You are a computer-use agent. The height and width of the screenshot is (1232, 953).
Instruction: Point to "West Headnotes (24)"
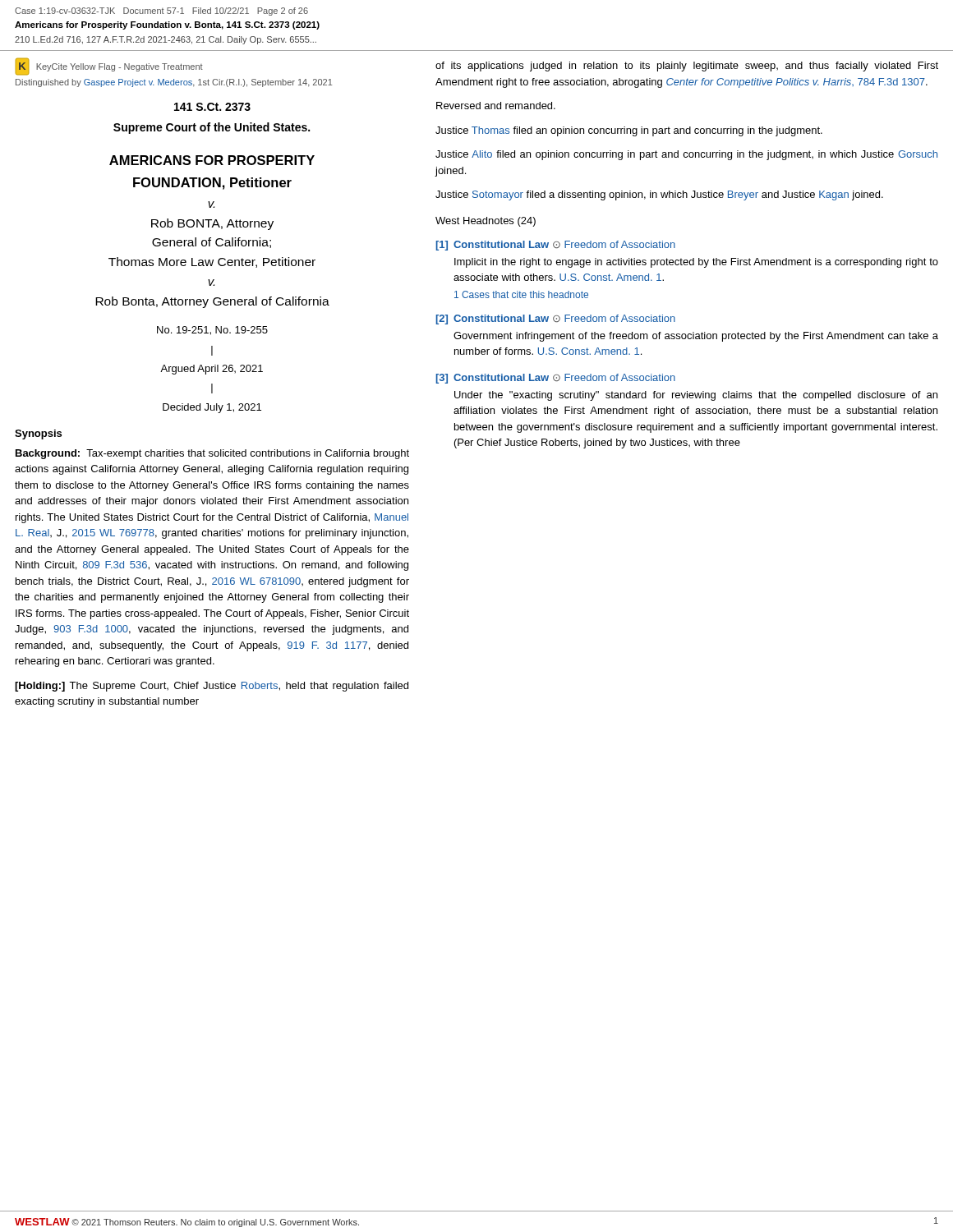point(486,220)
